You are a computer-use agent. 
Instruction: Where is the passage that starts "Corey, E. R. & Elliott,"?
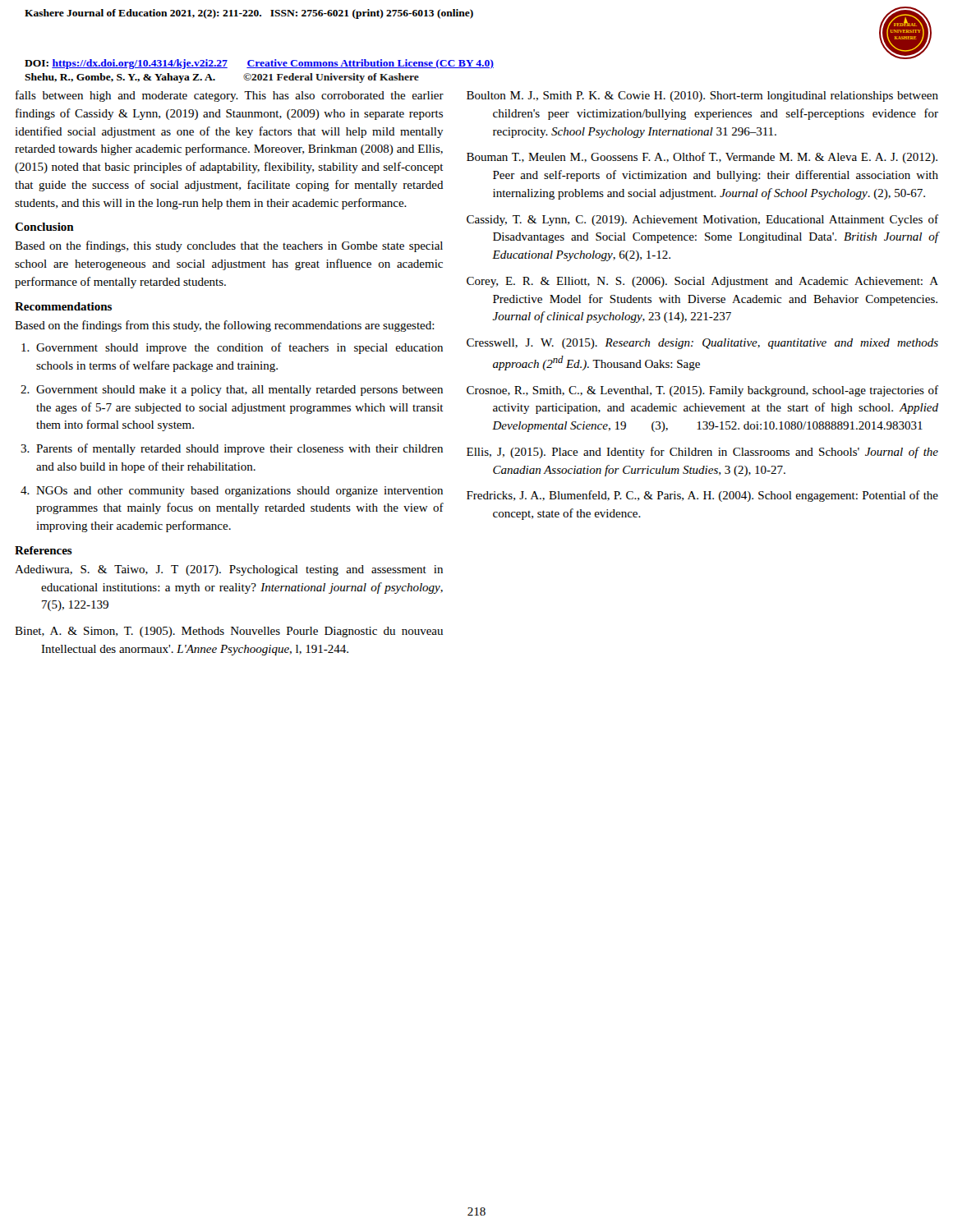[702, 299]
